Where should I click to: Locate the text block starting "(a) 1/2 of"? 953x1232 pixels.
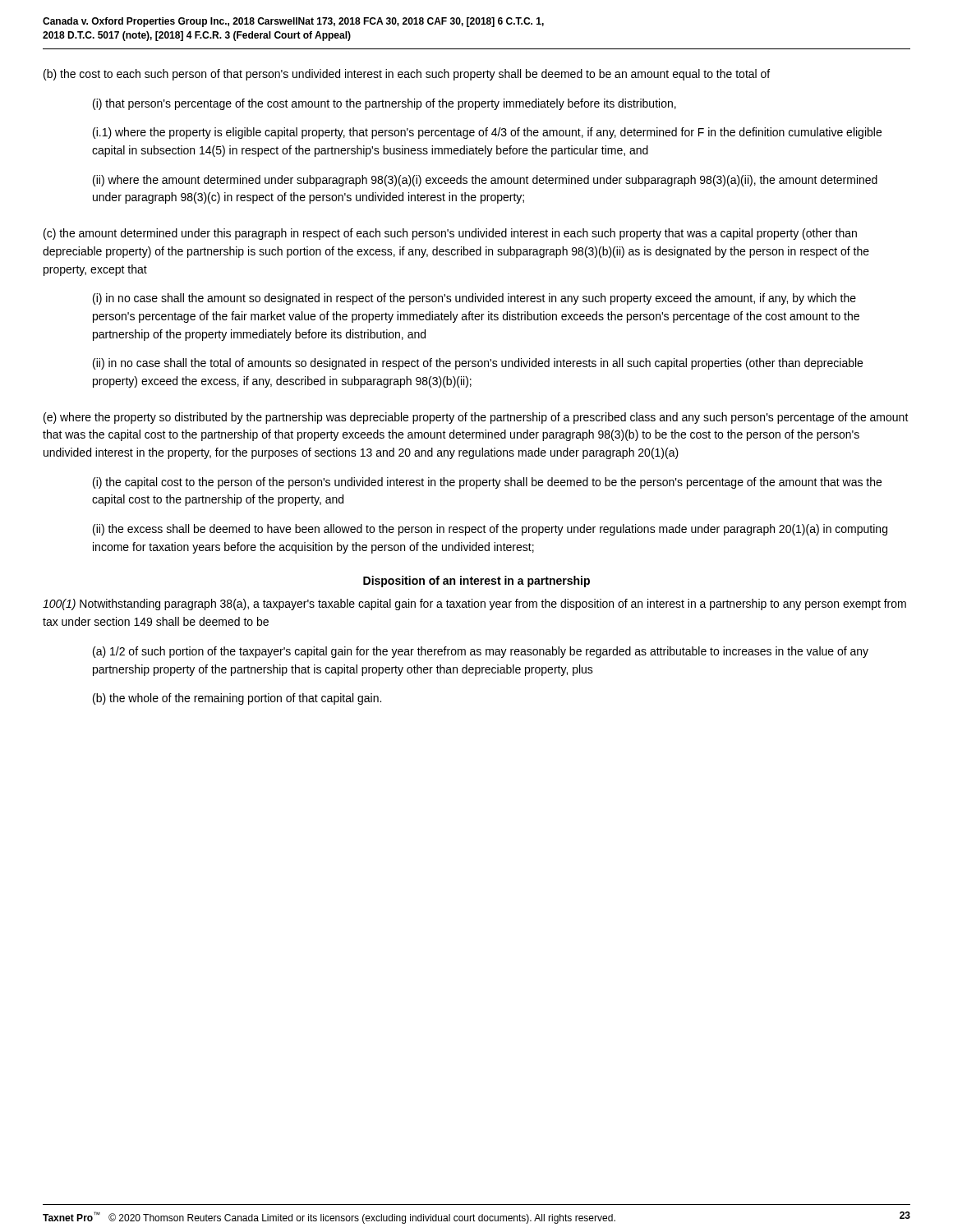tap(480, 660)
